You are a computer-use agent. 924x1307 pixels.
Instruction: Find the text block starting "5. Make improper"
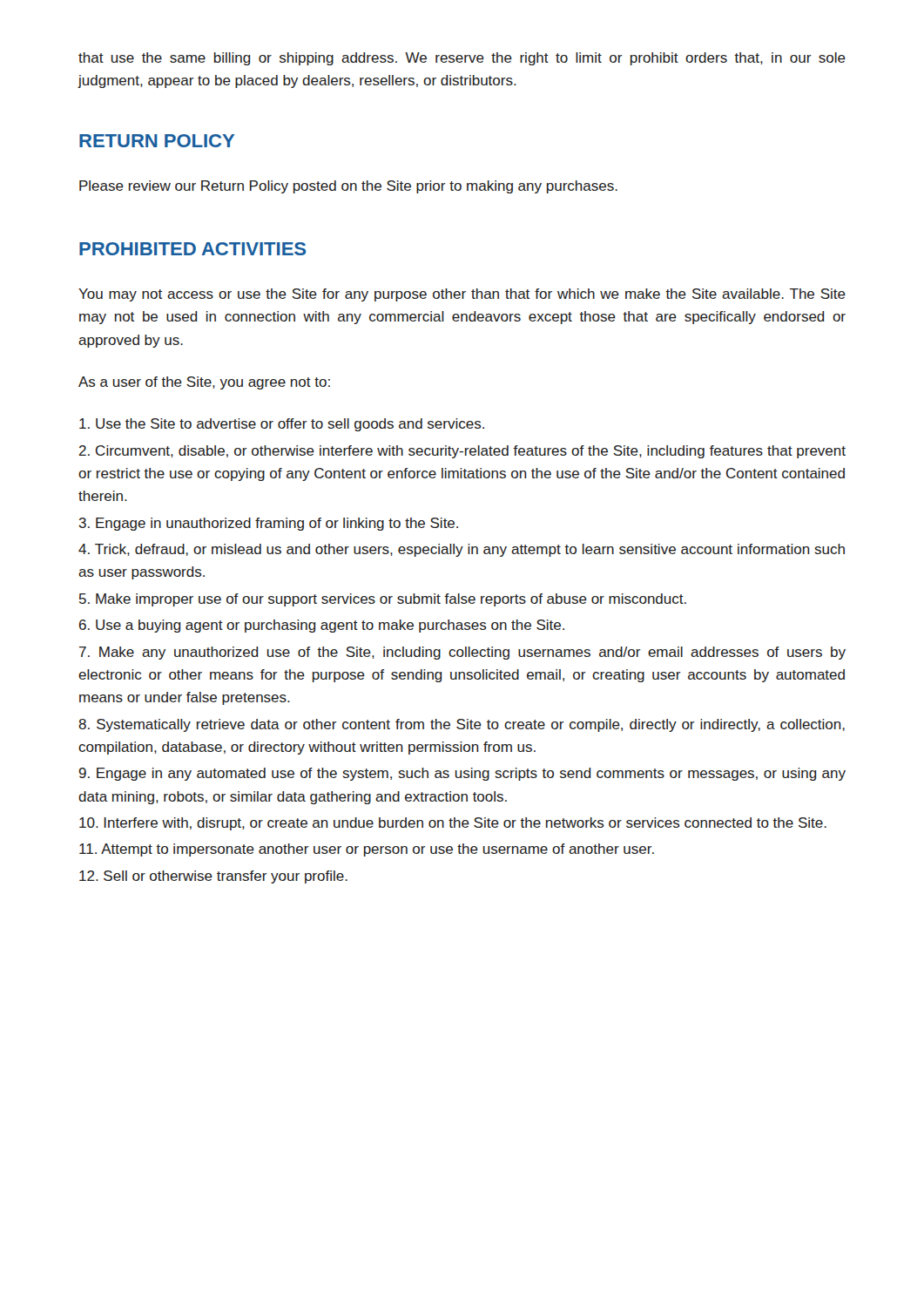click(383, 599)
